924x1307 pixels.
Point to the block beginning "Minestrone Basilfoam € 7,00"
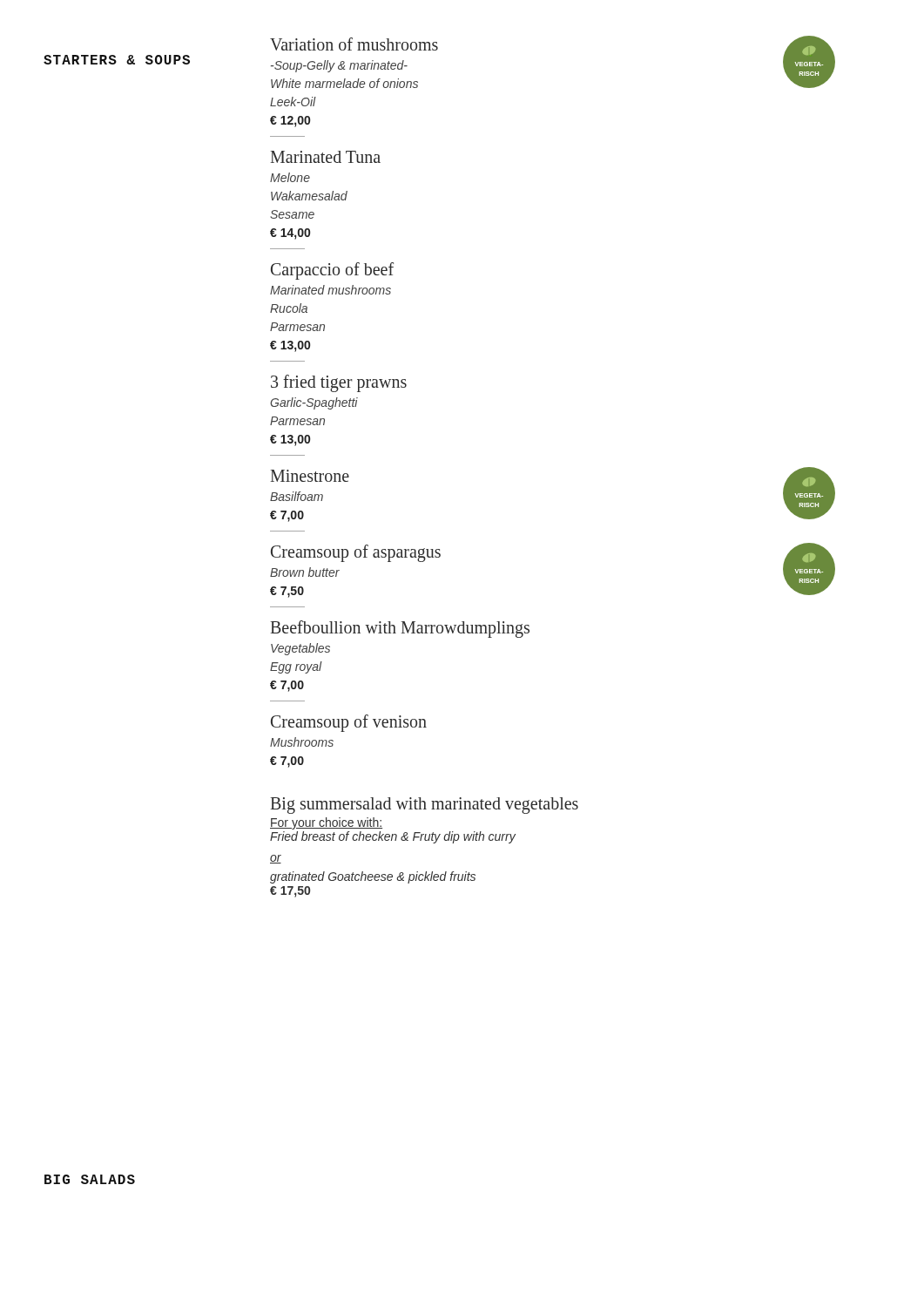pyautogui.click(x=297, y=494)
